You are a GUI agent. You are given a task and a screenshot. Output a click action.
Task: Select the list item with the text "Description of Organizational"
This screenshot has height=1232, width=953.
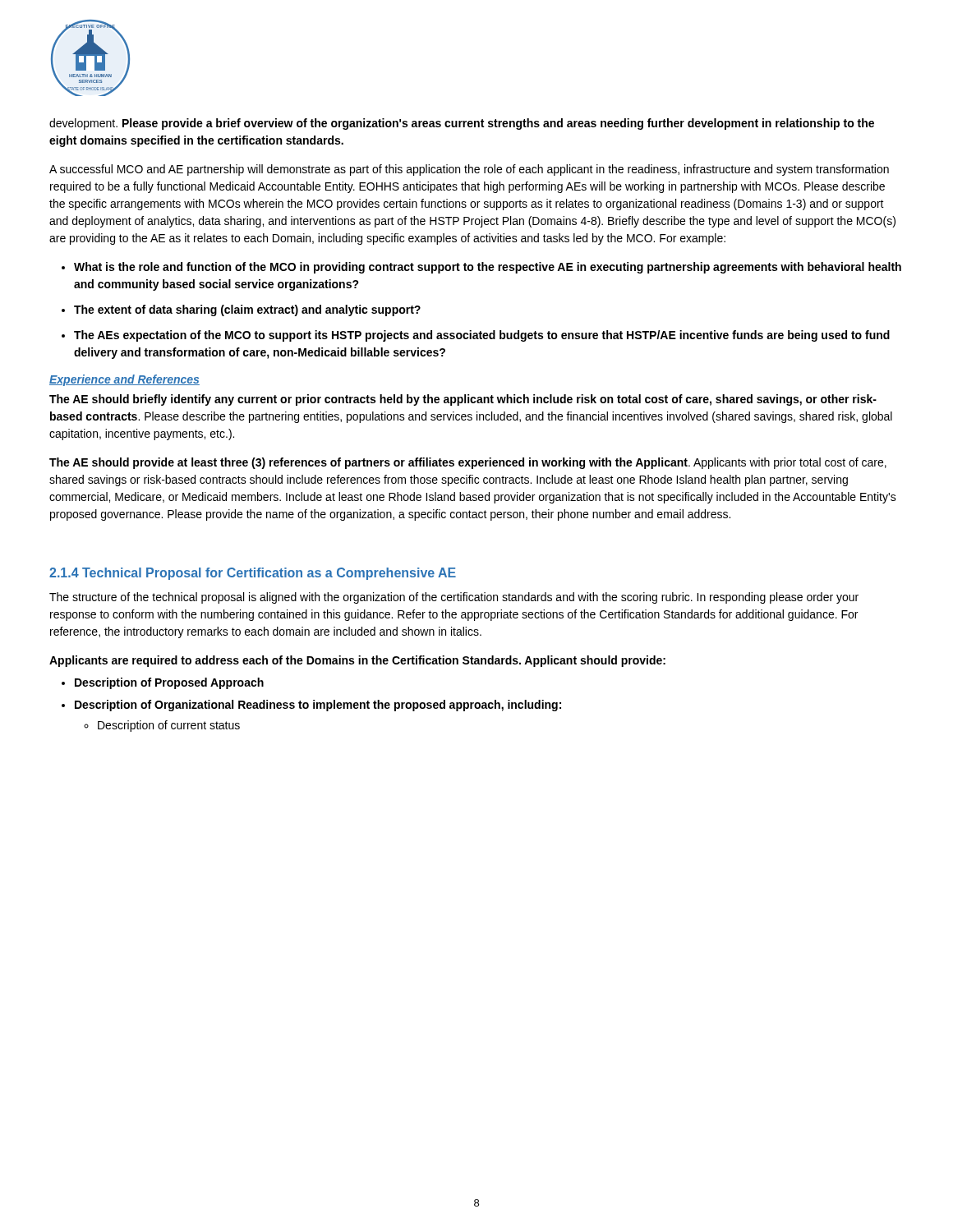[x=489, y=716]
